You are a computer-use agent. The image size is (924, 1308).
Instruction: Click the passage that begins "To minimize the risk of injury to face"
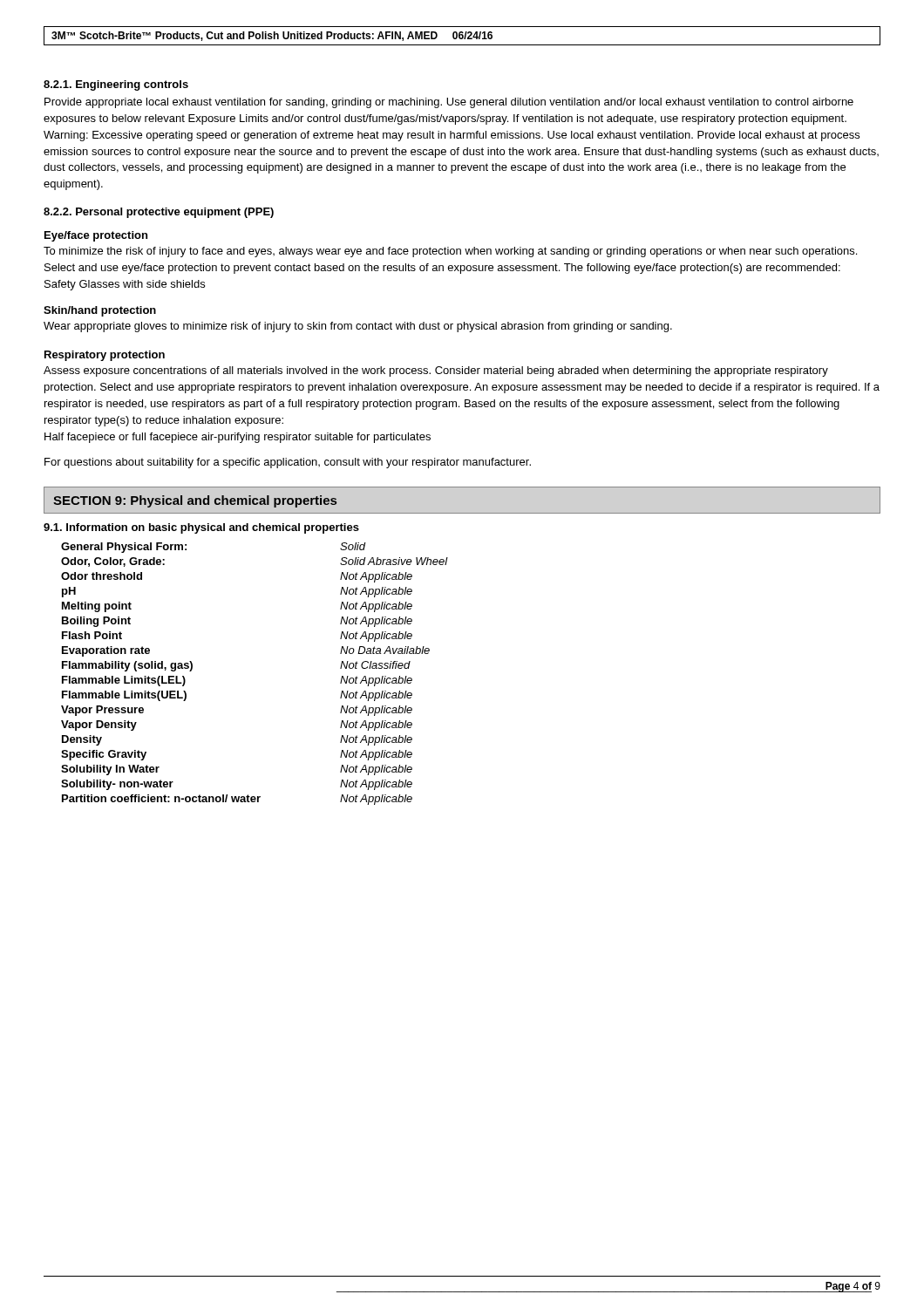451,267
